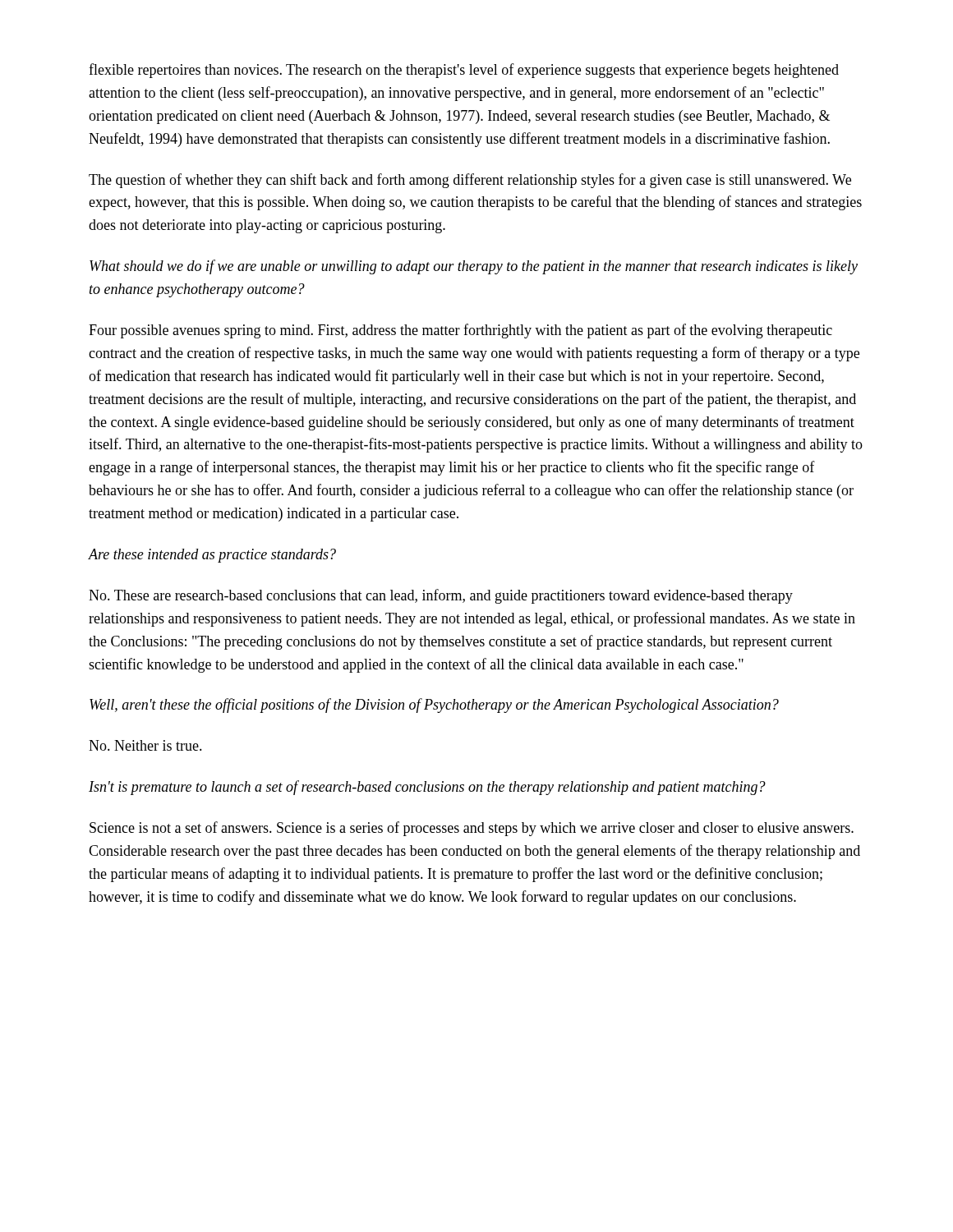The height and width of the screenshot is (1232, 953).
Task: Where is the passage that starts "flexible repertoires than novices."?
Action: pyautogui.click(x=464, y=104)
